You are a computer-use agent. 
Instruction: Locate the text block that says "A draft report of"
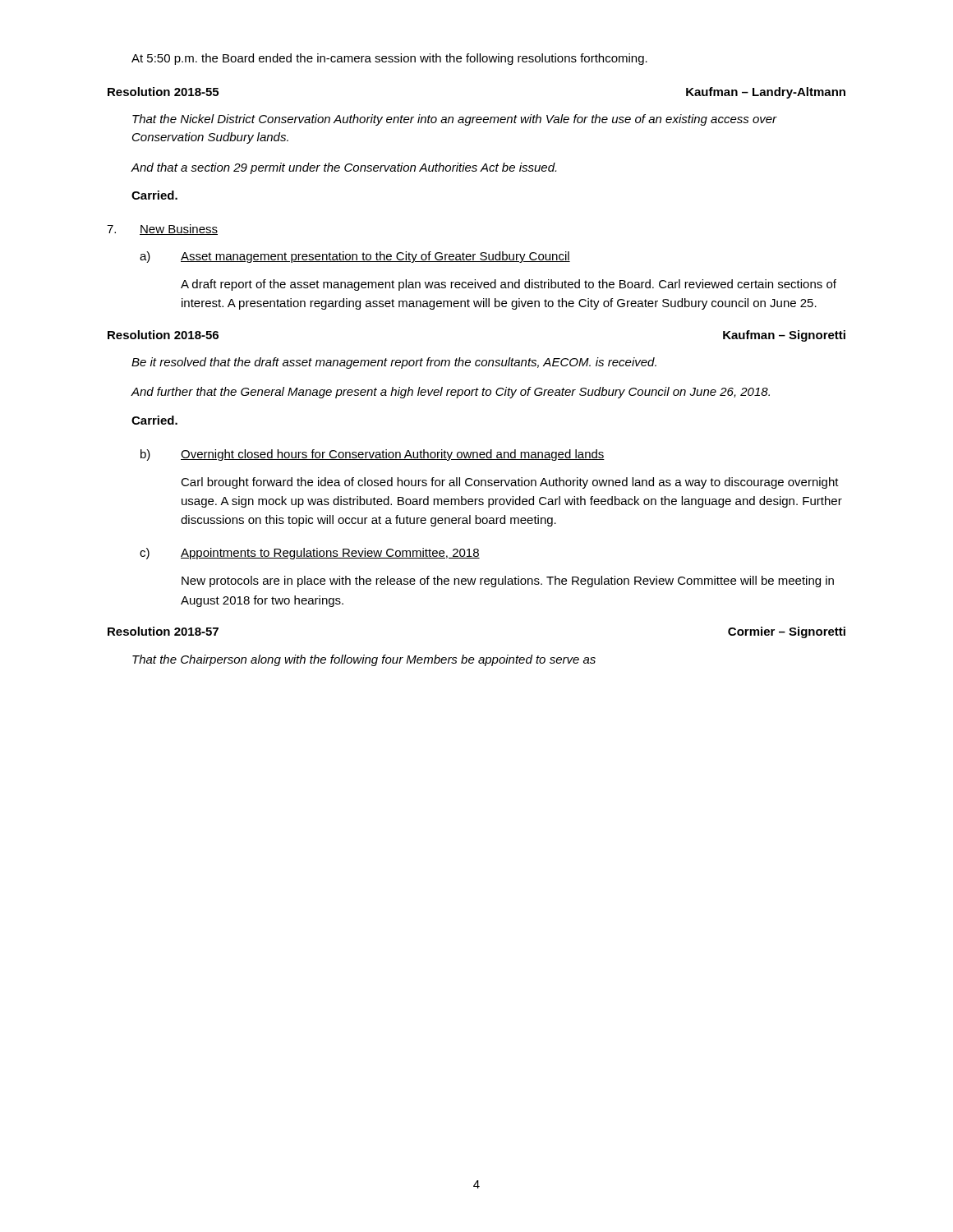click(x=509, y=293)
